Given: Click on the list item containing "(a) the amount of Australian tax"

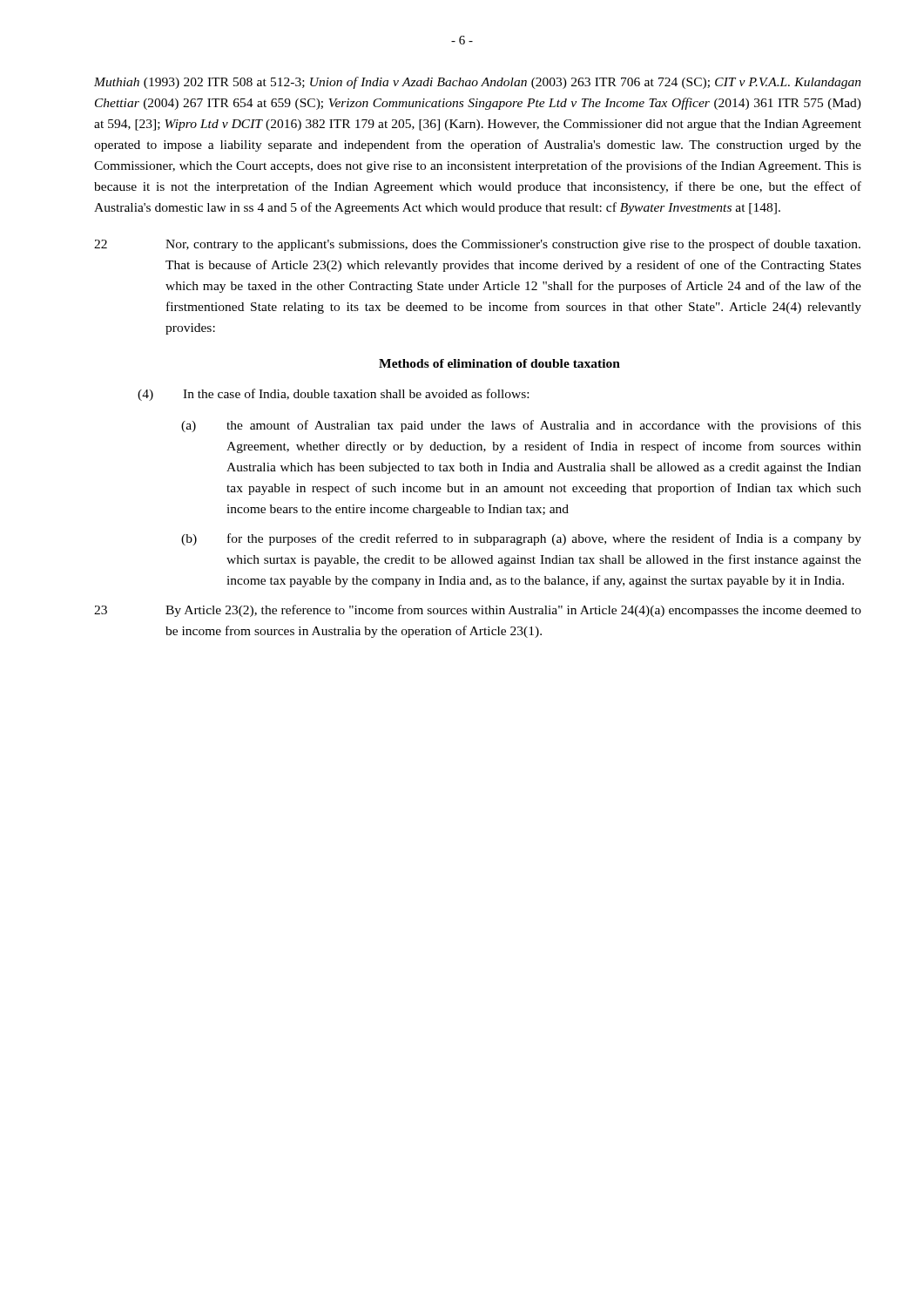Looking at the screenshot, I should 521,467.
